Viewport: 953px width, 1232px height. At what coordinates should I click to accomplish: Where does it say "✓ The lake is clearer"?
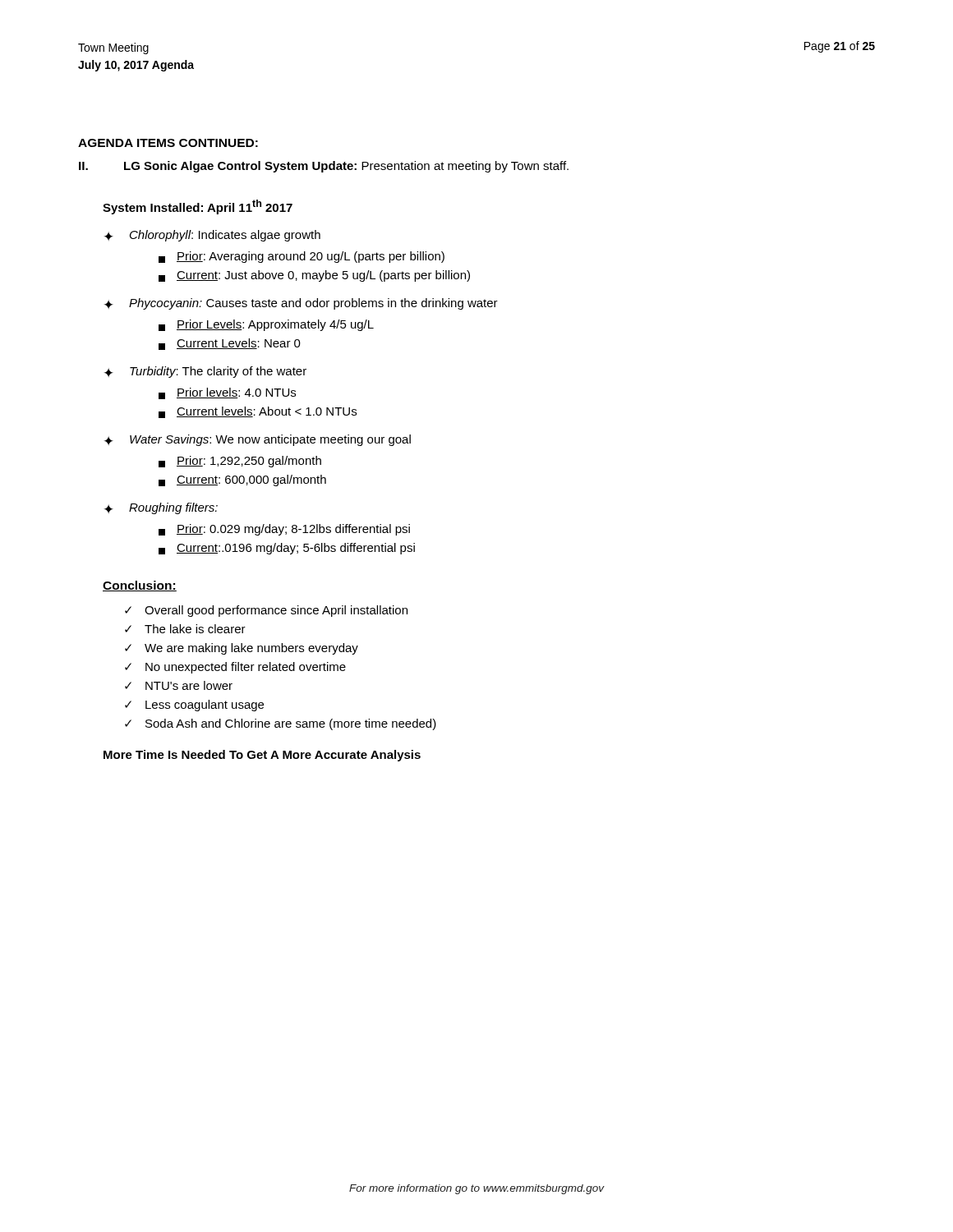[x=184, y=629]
